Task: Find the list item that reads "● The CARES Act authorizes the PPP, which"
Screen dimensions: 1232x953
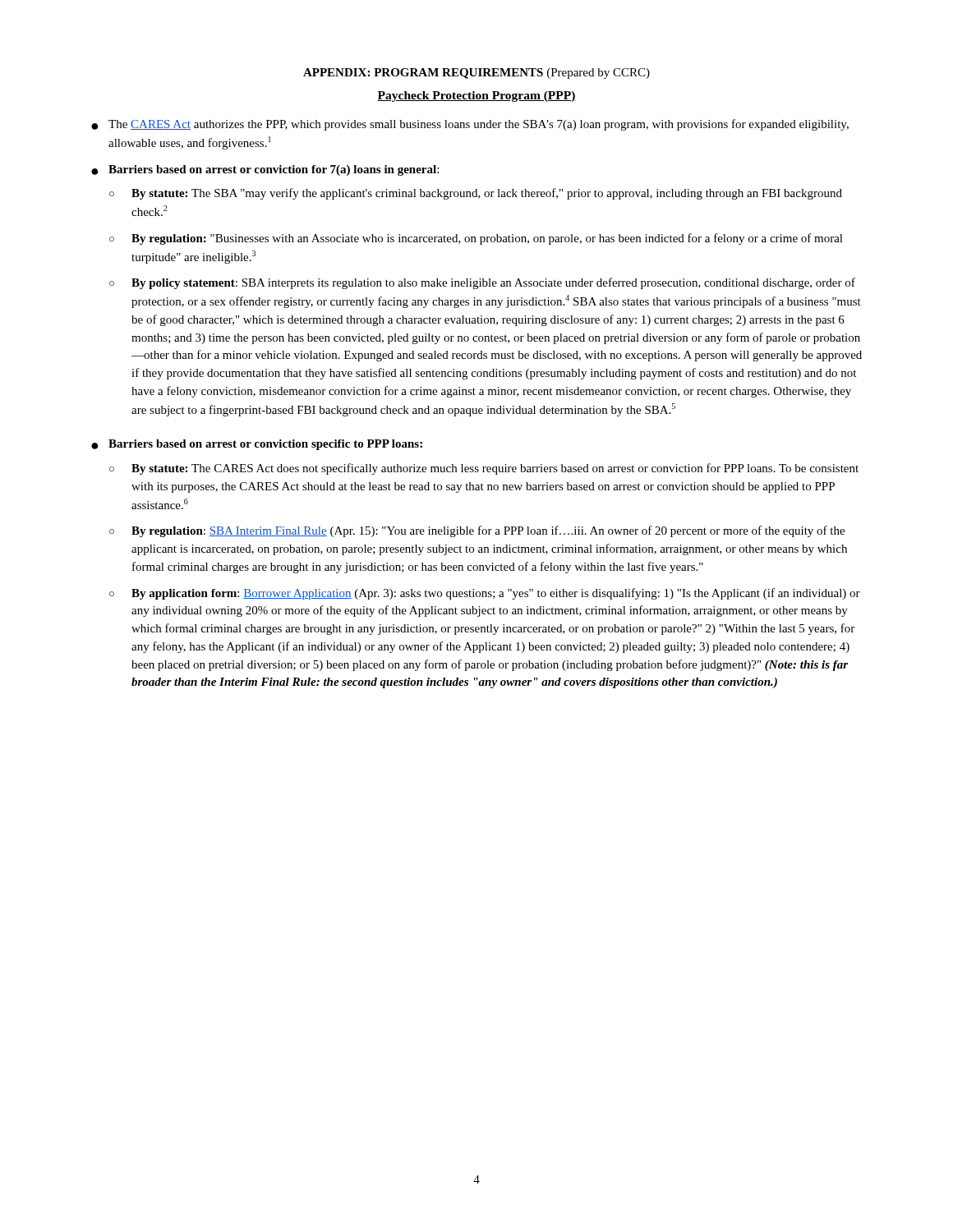Action: (x=476, y=134)
